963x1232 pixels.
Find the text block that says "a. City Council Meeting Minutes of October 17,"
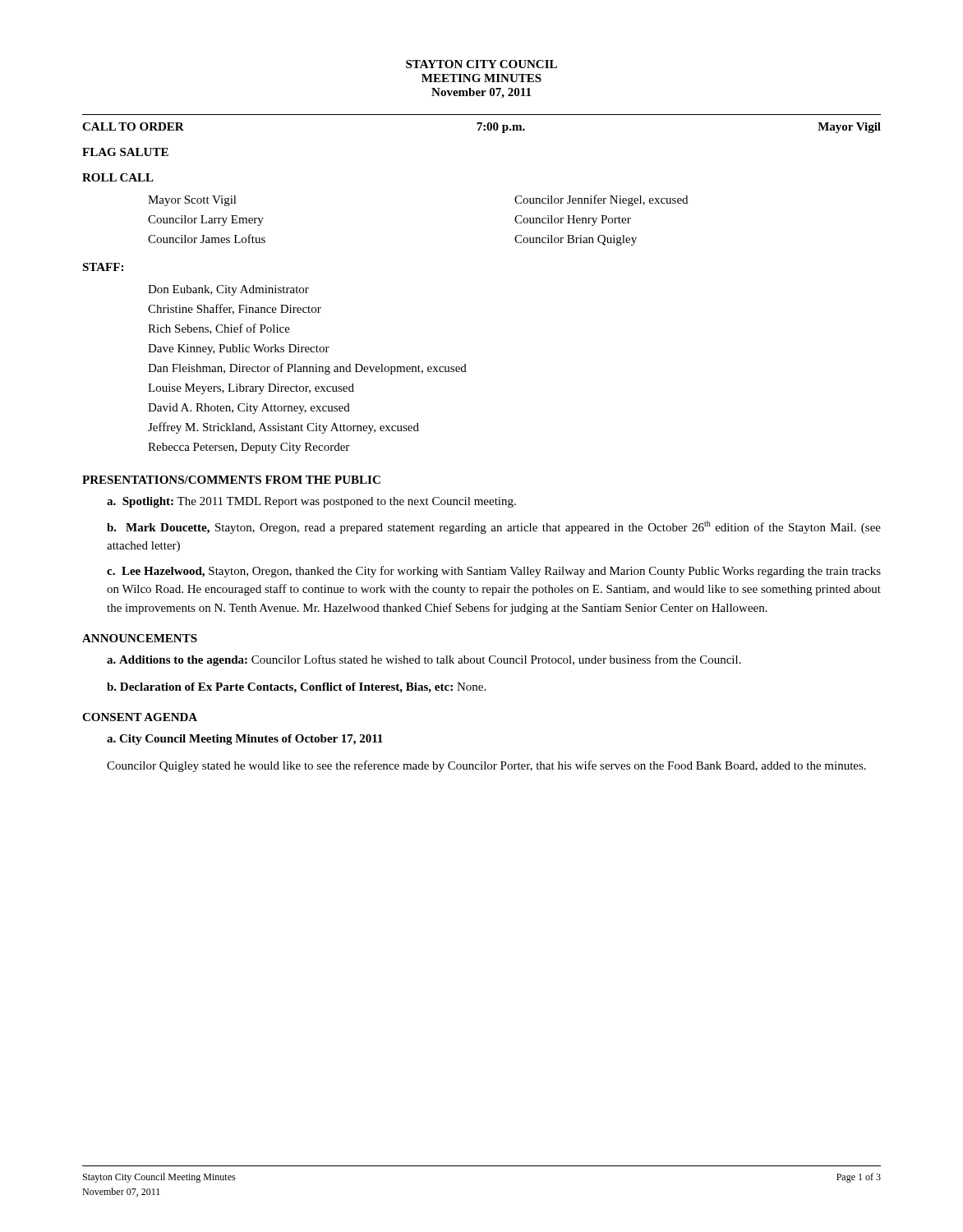pos(245,738)
